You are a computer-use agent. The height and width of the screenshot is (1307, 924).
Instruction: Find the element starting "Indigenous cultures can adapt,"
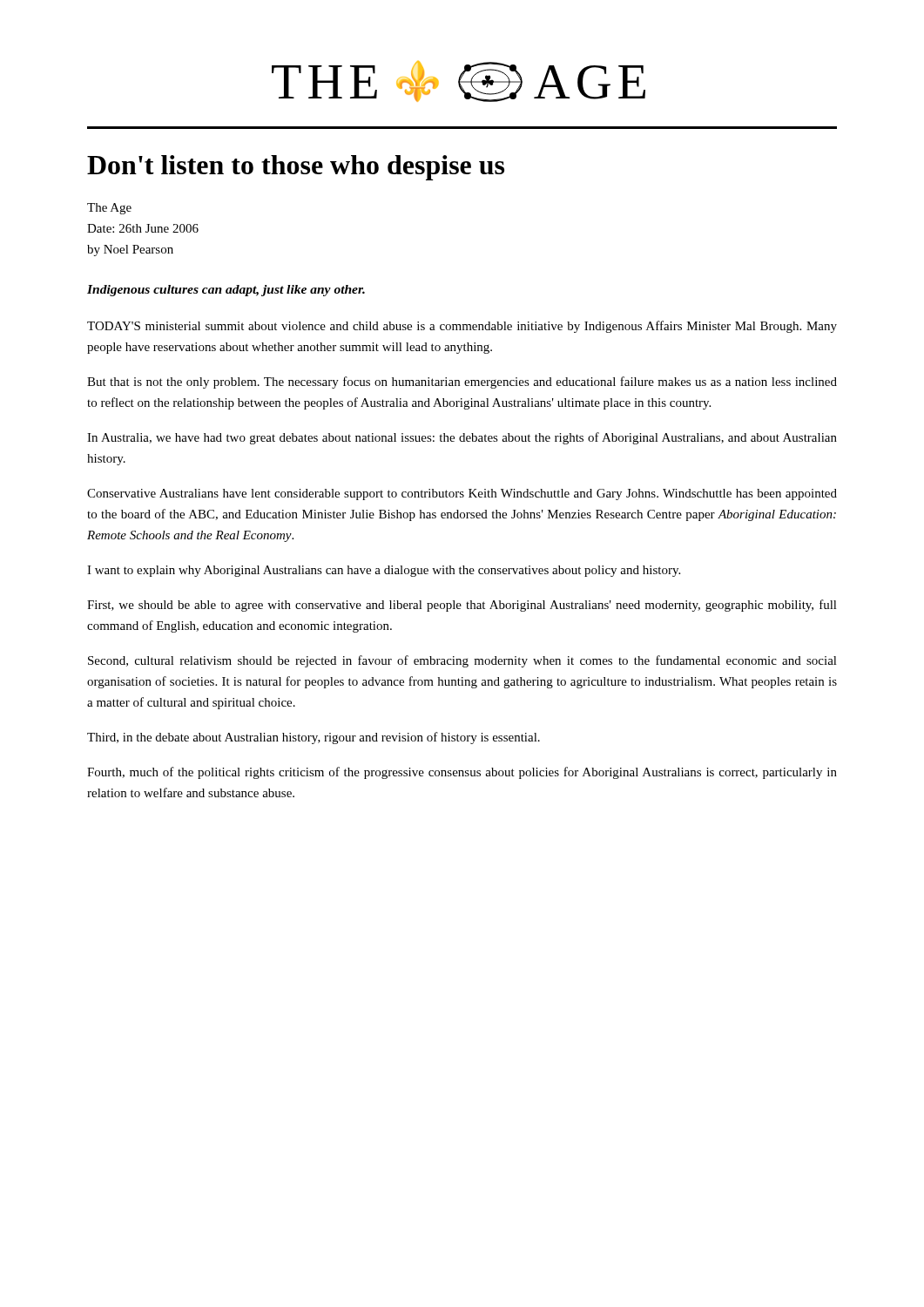click(226, 289)
